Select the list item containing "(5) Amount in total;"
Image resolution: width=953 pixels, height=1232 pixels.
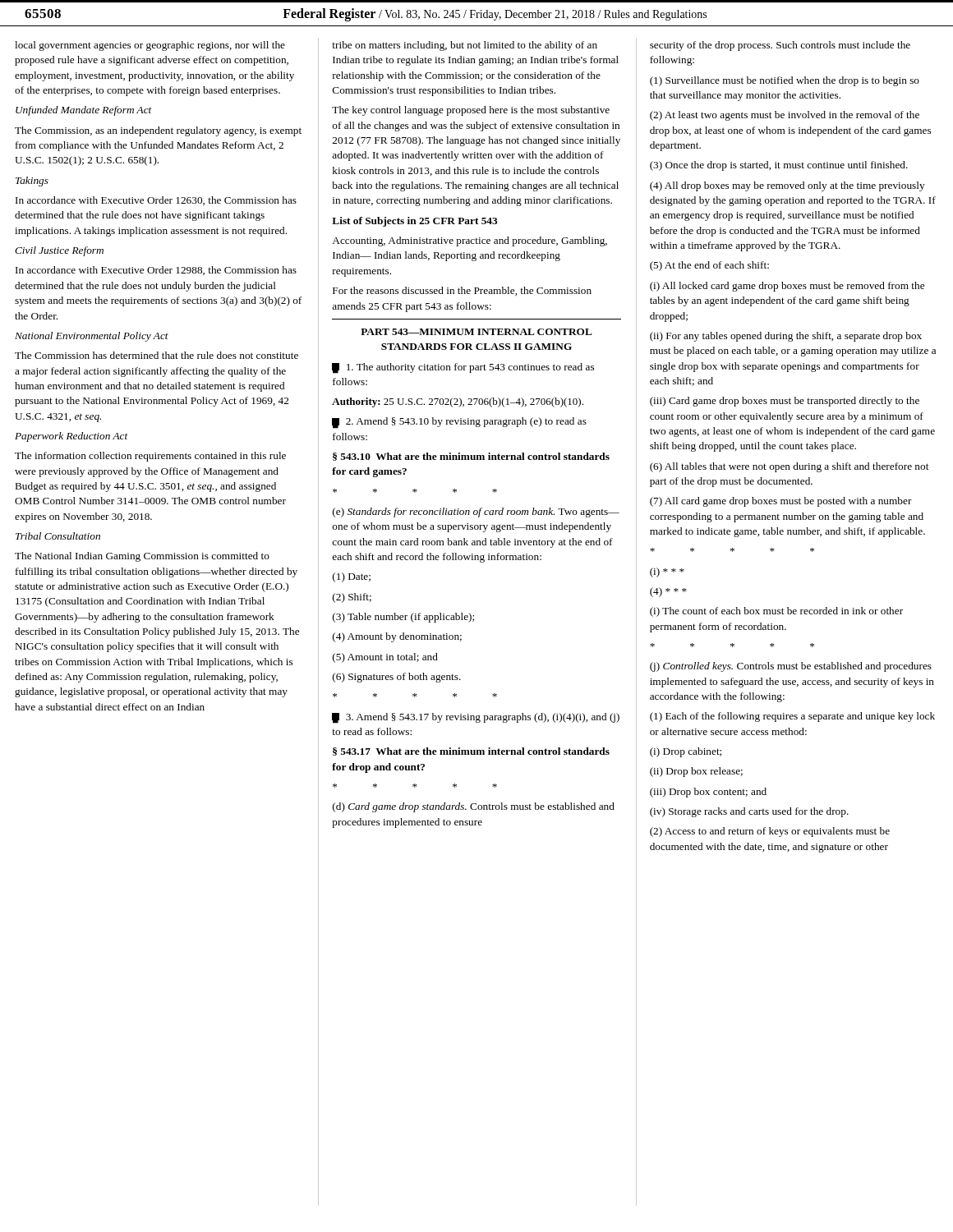tap(385, 658)
